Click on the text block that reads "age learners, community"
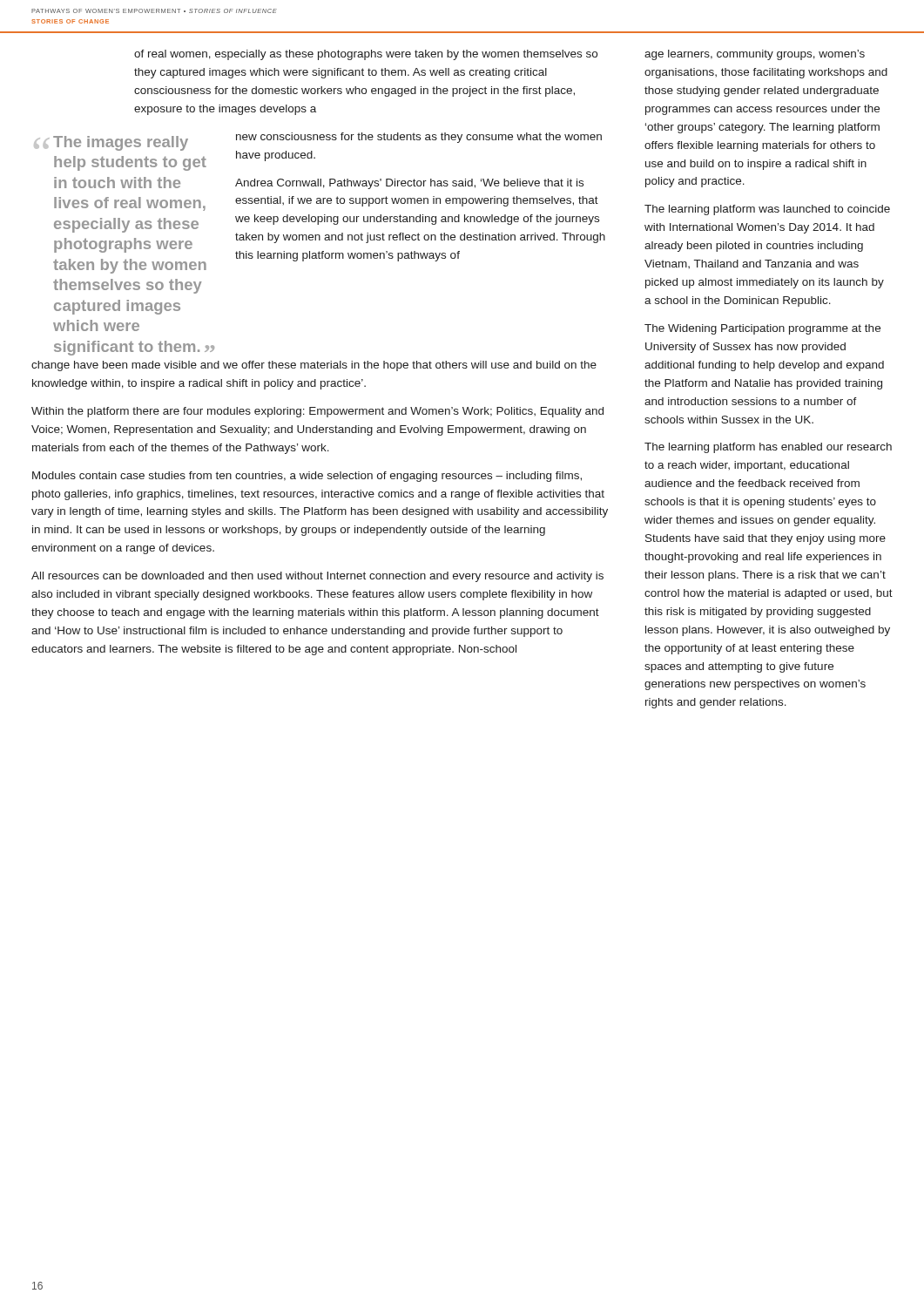The image size is (924, 1307). tap(769, 379)
